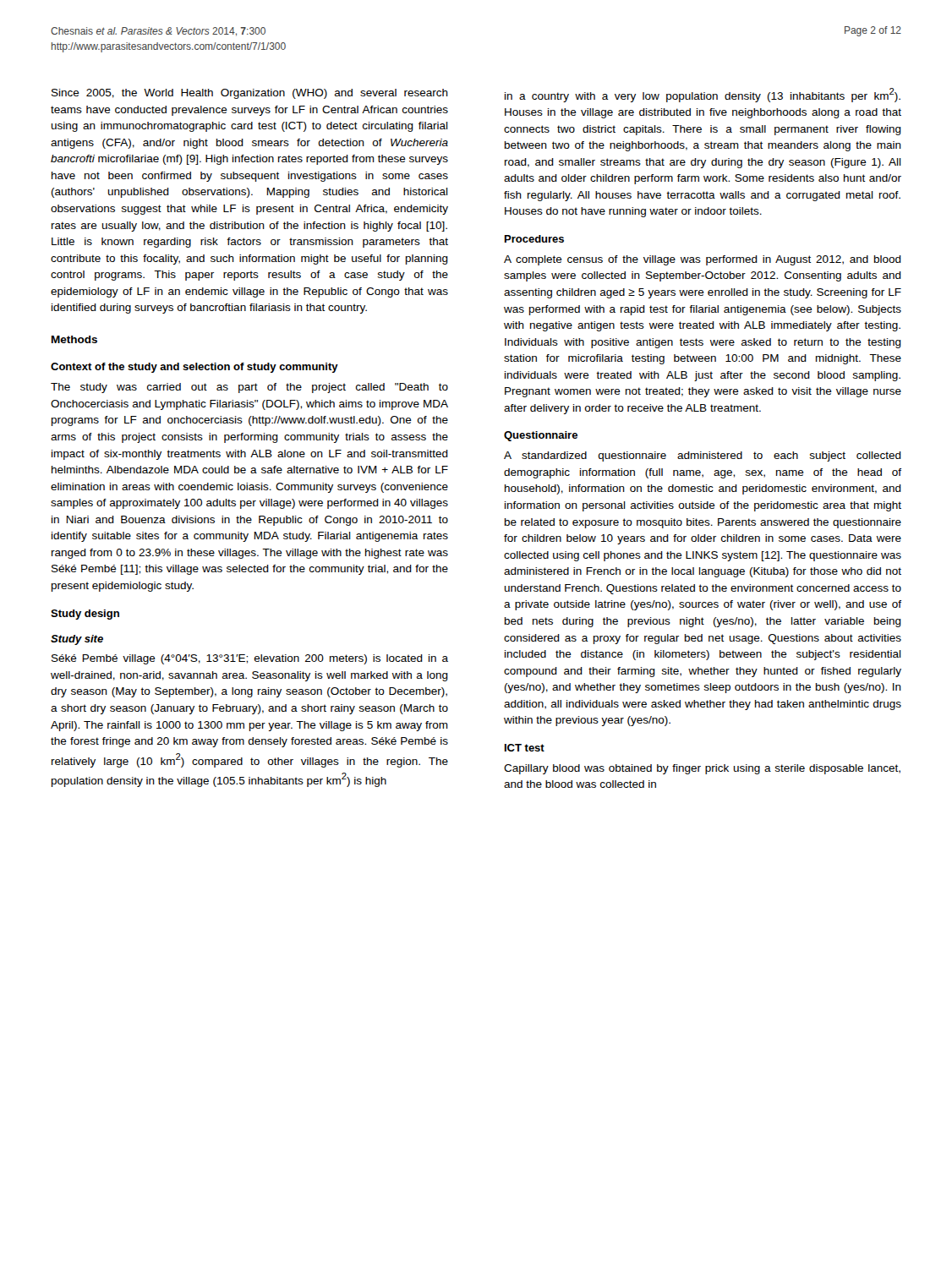Point to the block starting "Study site"

[x=77, y=639]
